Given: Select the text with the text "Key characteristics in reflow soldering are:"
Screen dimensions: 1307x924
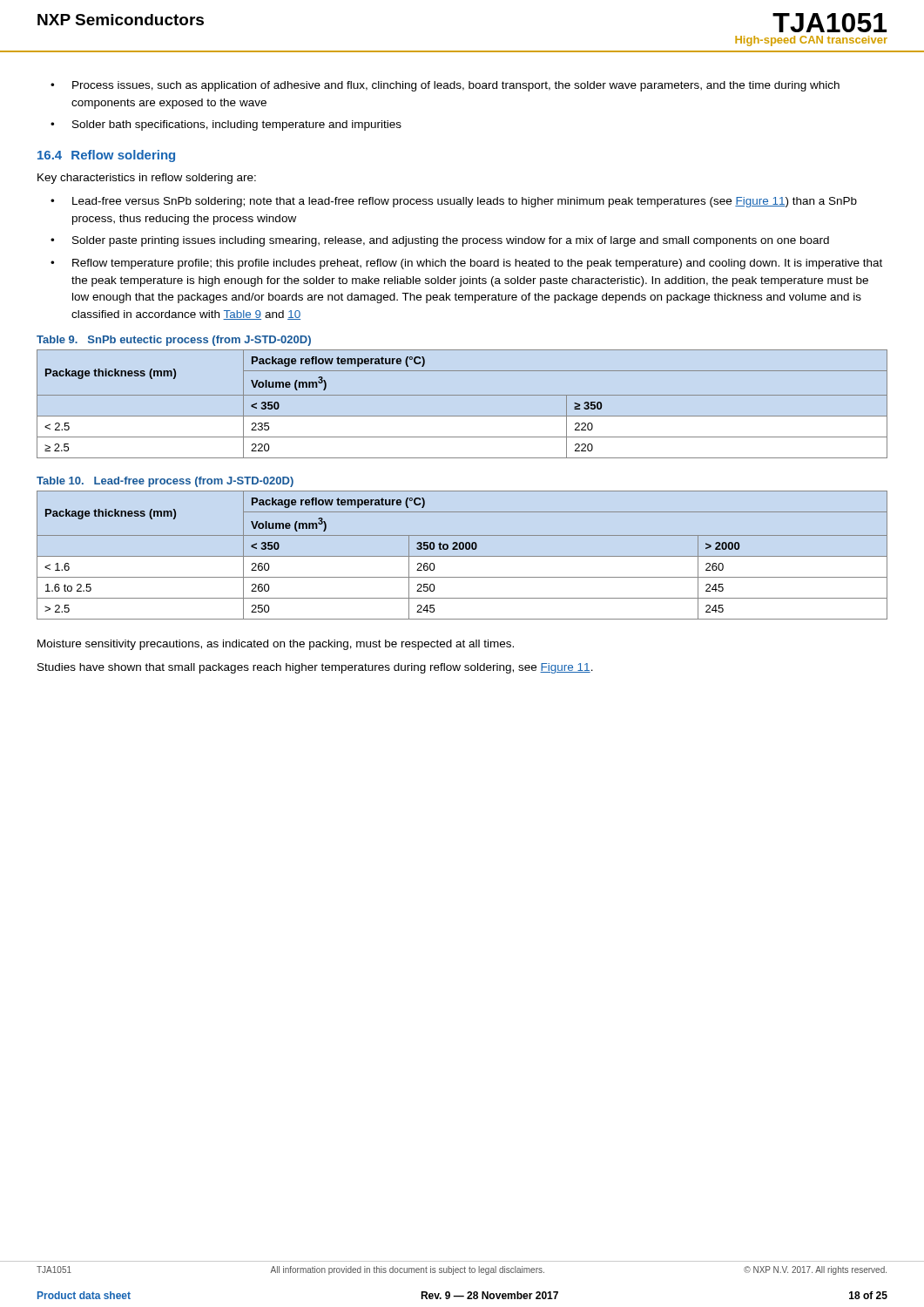Looking at the screenshot, I should (x=147, y=177).
